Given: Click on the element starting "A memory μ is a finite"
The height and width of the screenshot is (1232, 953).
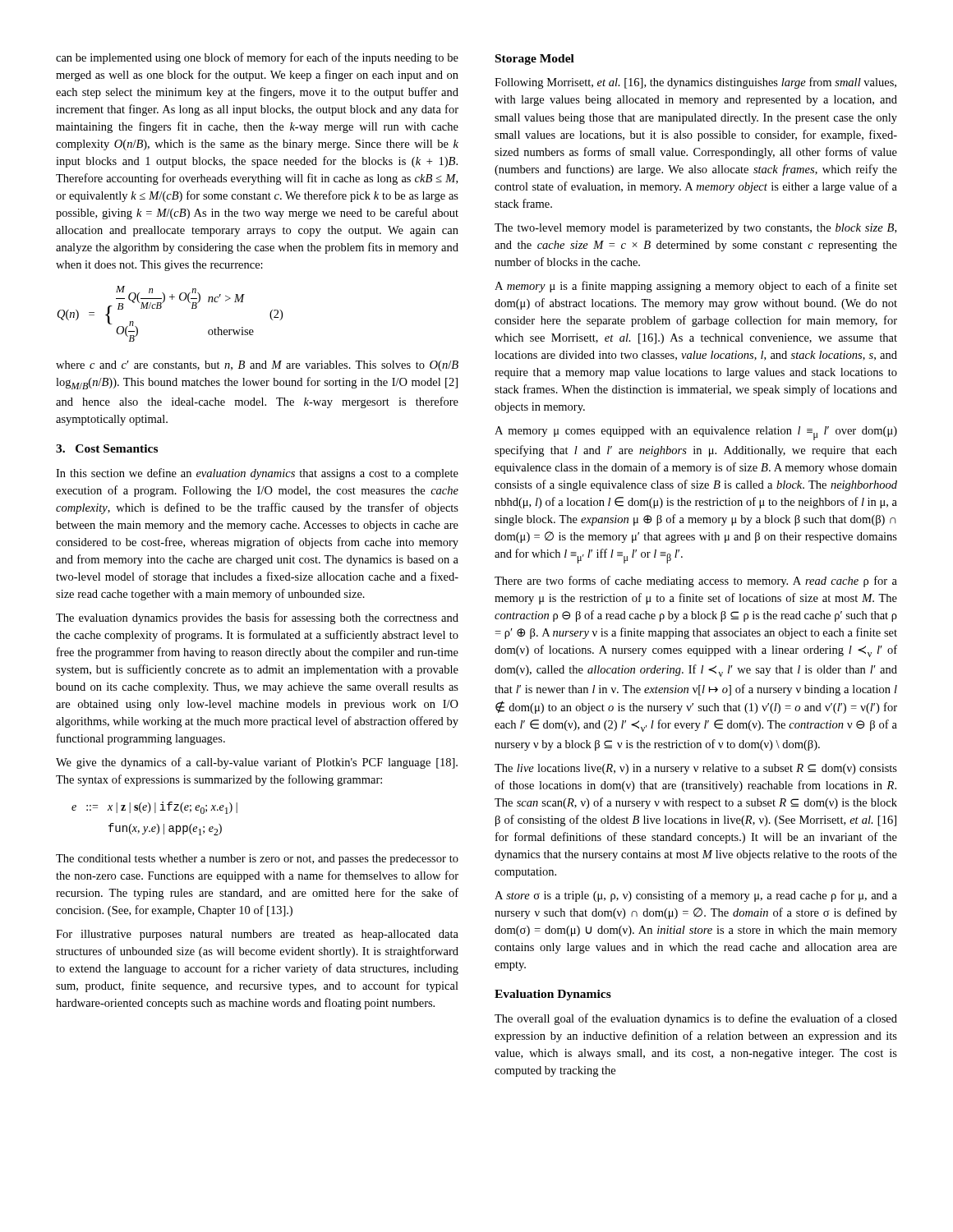Looking at the screenshot, I should click(696, 346).
